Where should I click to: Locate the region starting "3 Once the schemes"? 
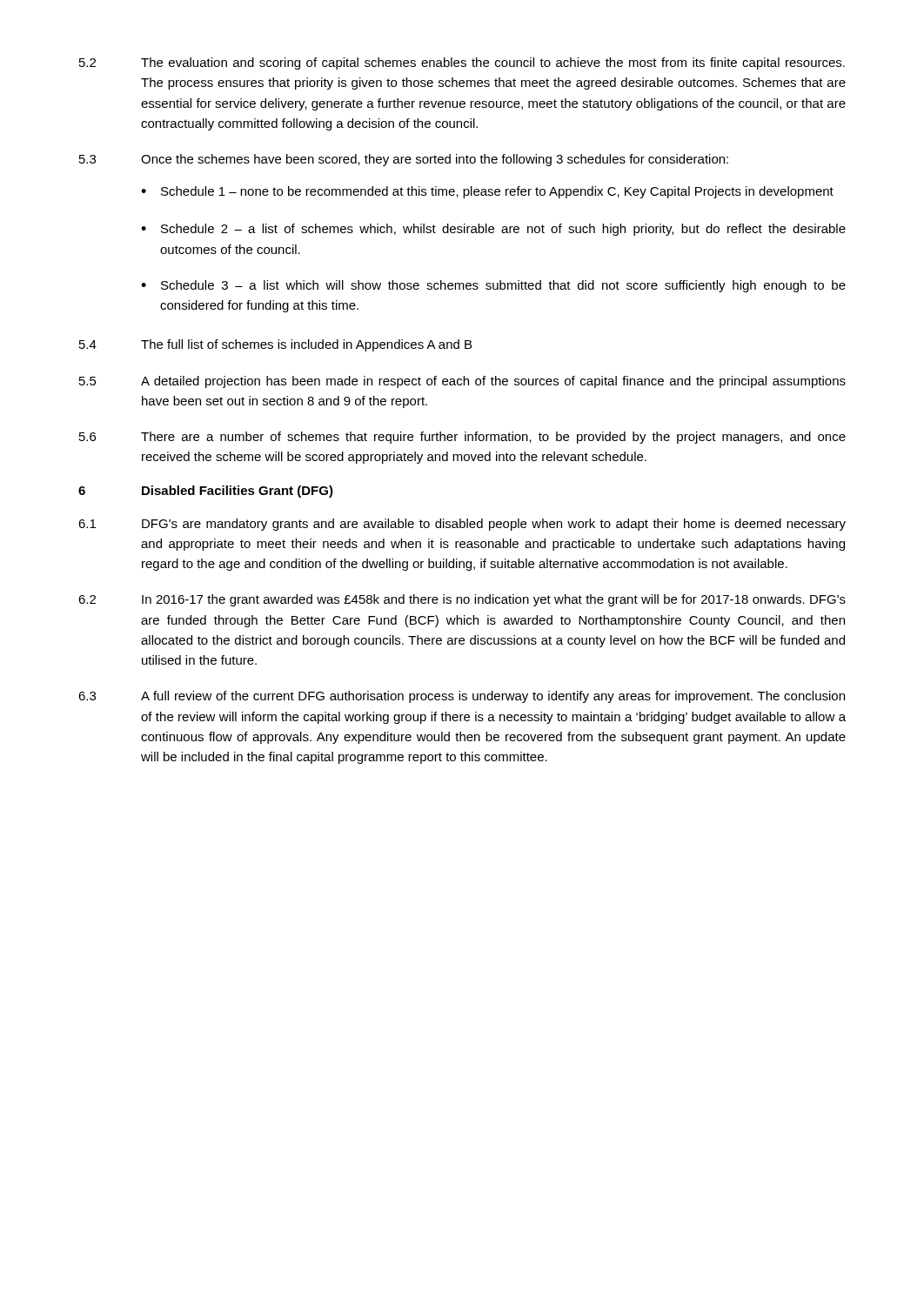point(462,234)
